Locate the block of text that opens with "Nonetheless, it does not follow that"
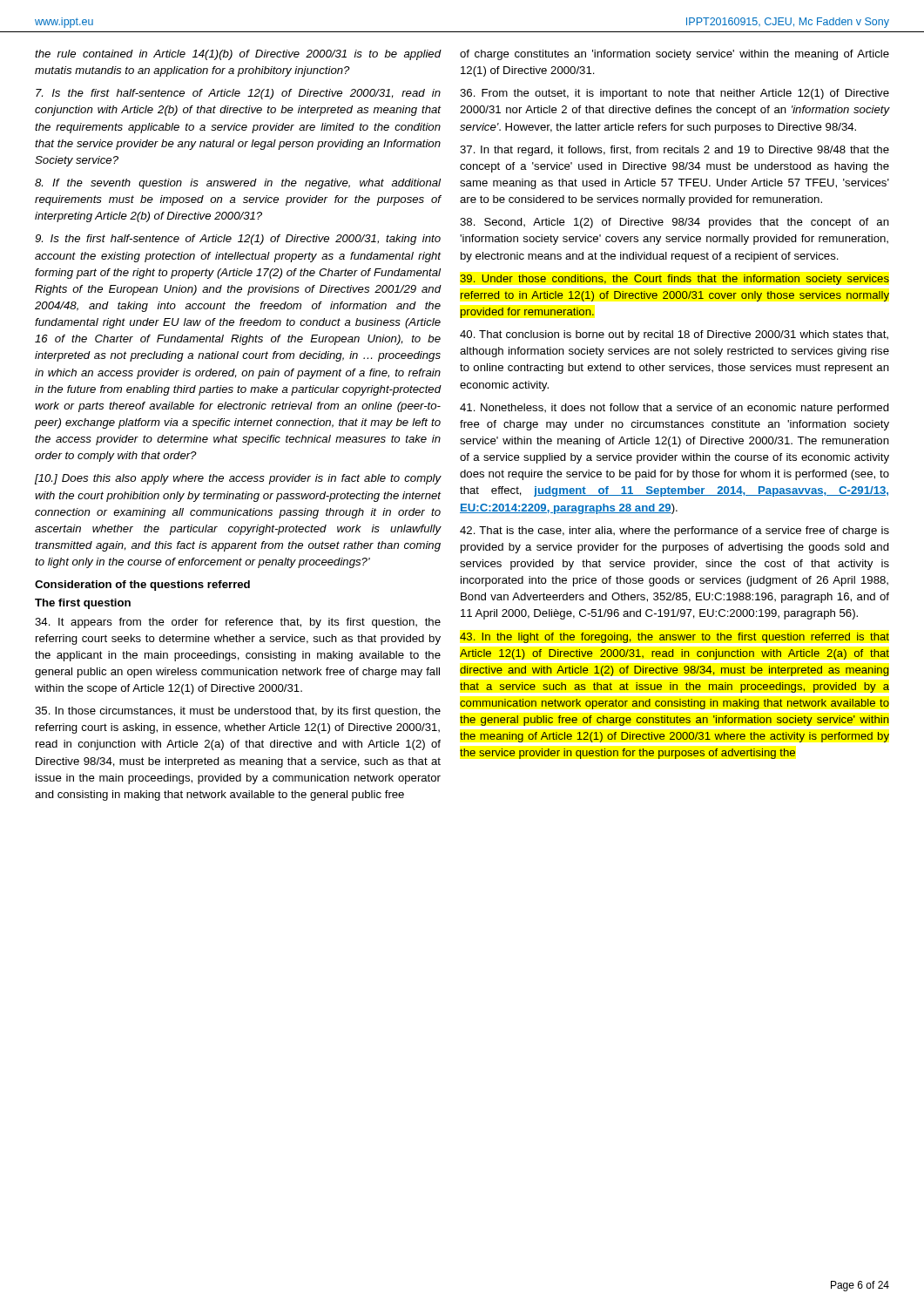 point(674,457)
